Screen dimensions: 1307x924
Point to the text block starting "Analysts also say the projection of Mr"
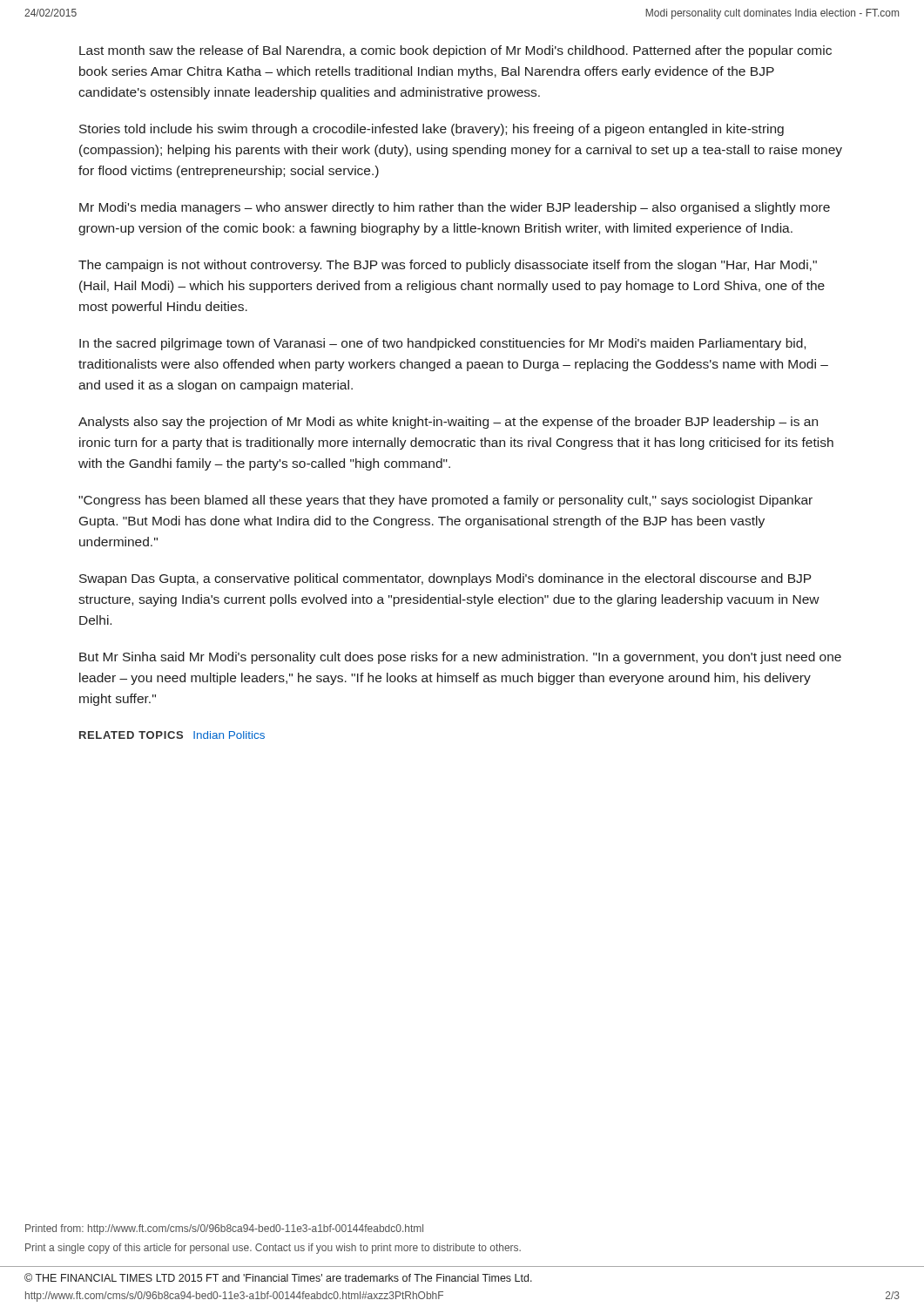click(x=456, y=442)
